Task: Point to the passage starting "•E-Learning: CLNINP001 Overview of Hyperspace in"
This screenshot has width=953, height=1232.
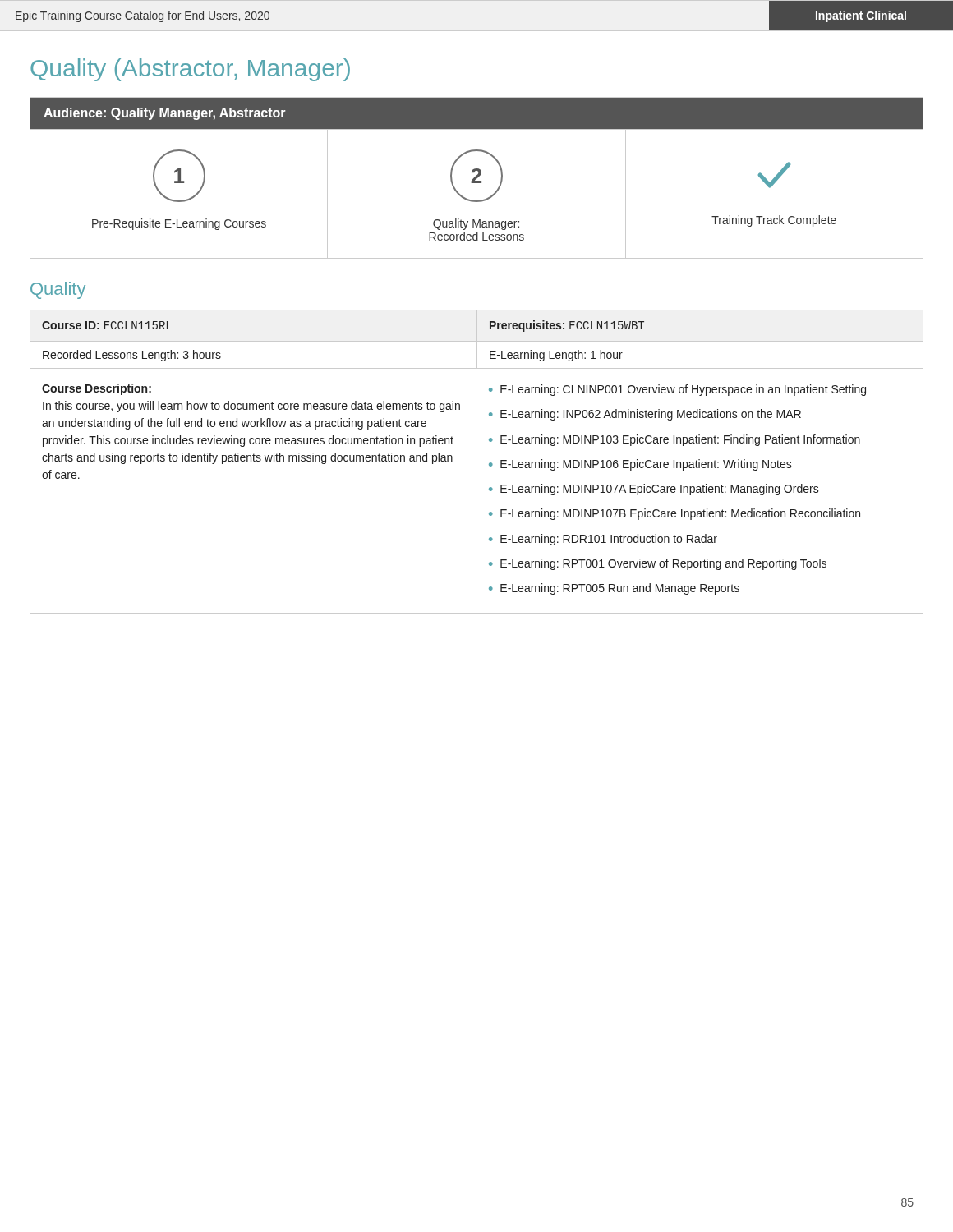Action: [677, 390]
